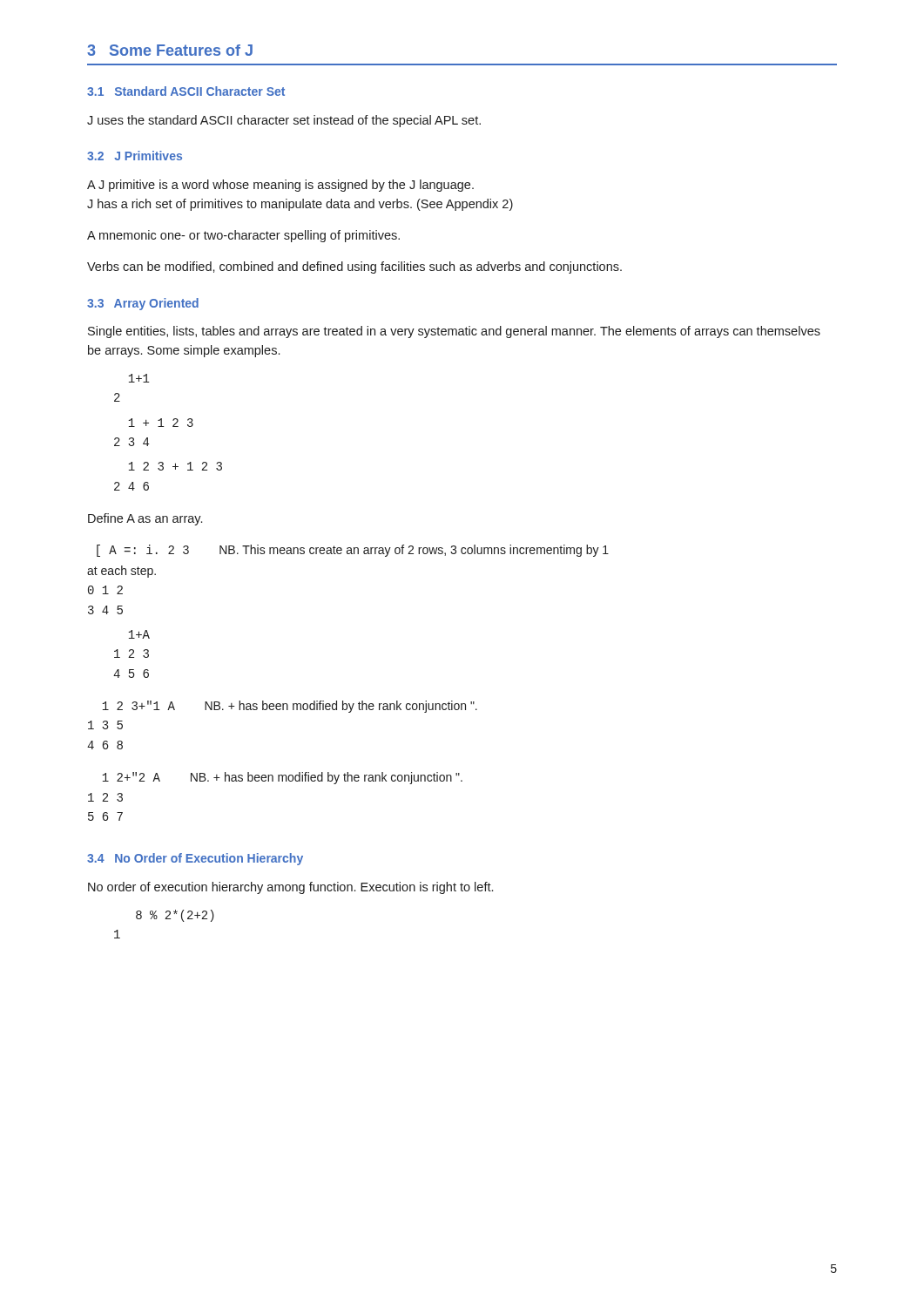Point to the block starting "[ A =: i. 2"

click(x=353, y=551)
